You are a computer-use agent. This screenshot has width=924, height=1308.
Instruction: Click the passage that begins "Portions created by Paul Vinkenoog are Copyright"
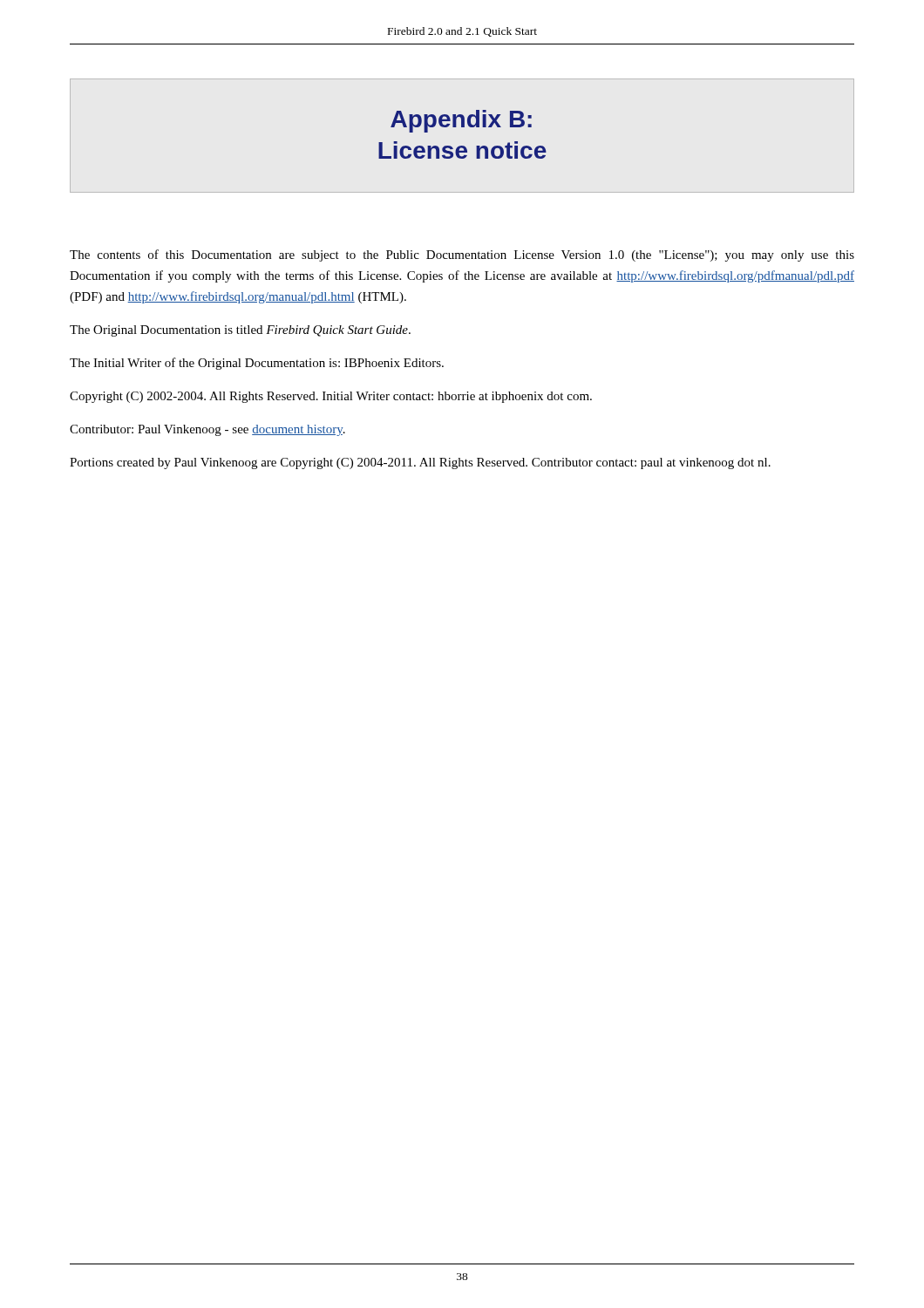coord(462,462)
